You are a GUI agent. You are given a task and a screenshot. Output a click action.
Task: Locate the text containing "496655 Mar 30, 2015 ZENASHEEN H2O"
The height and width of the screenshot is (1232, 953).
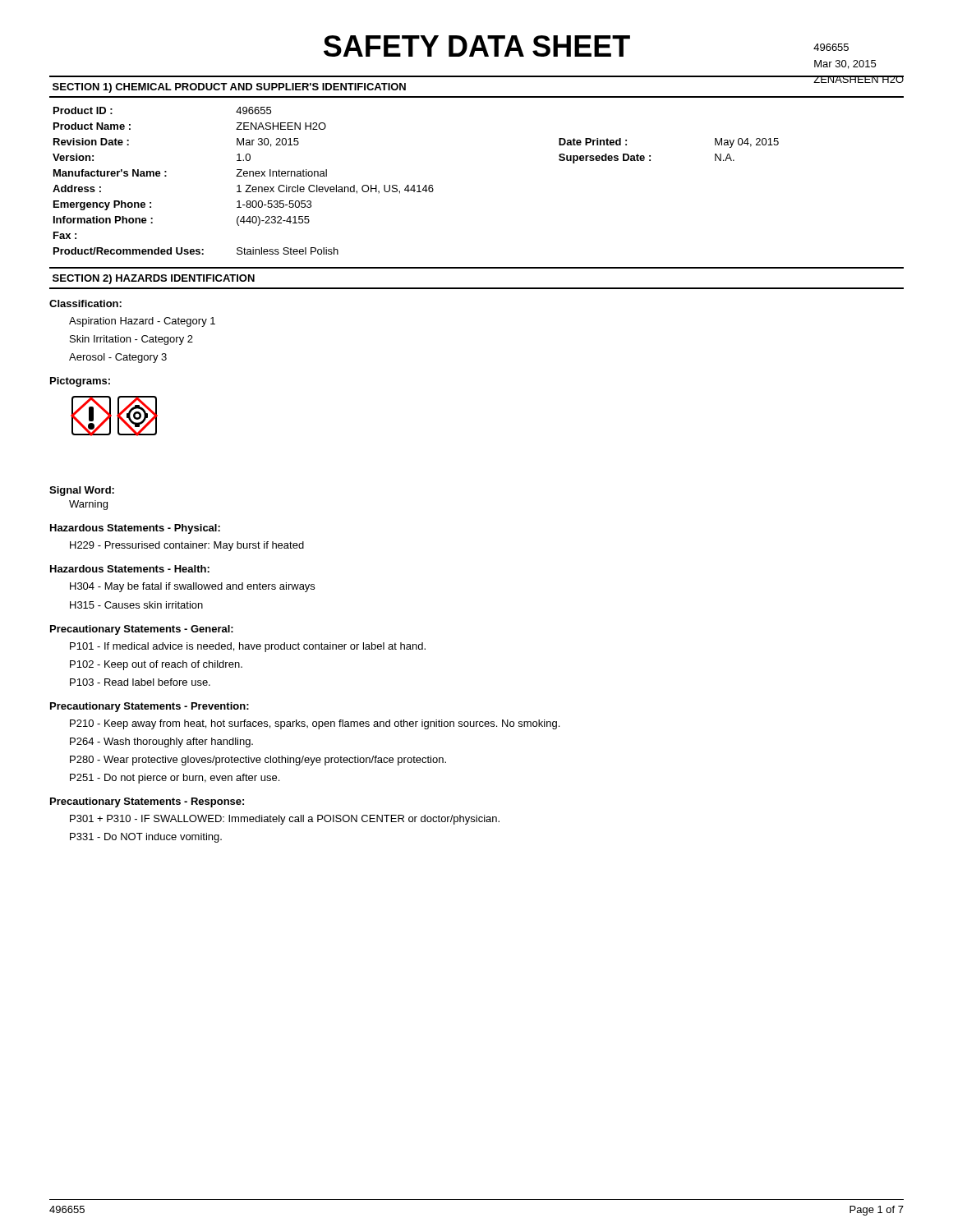point(859,63)
